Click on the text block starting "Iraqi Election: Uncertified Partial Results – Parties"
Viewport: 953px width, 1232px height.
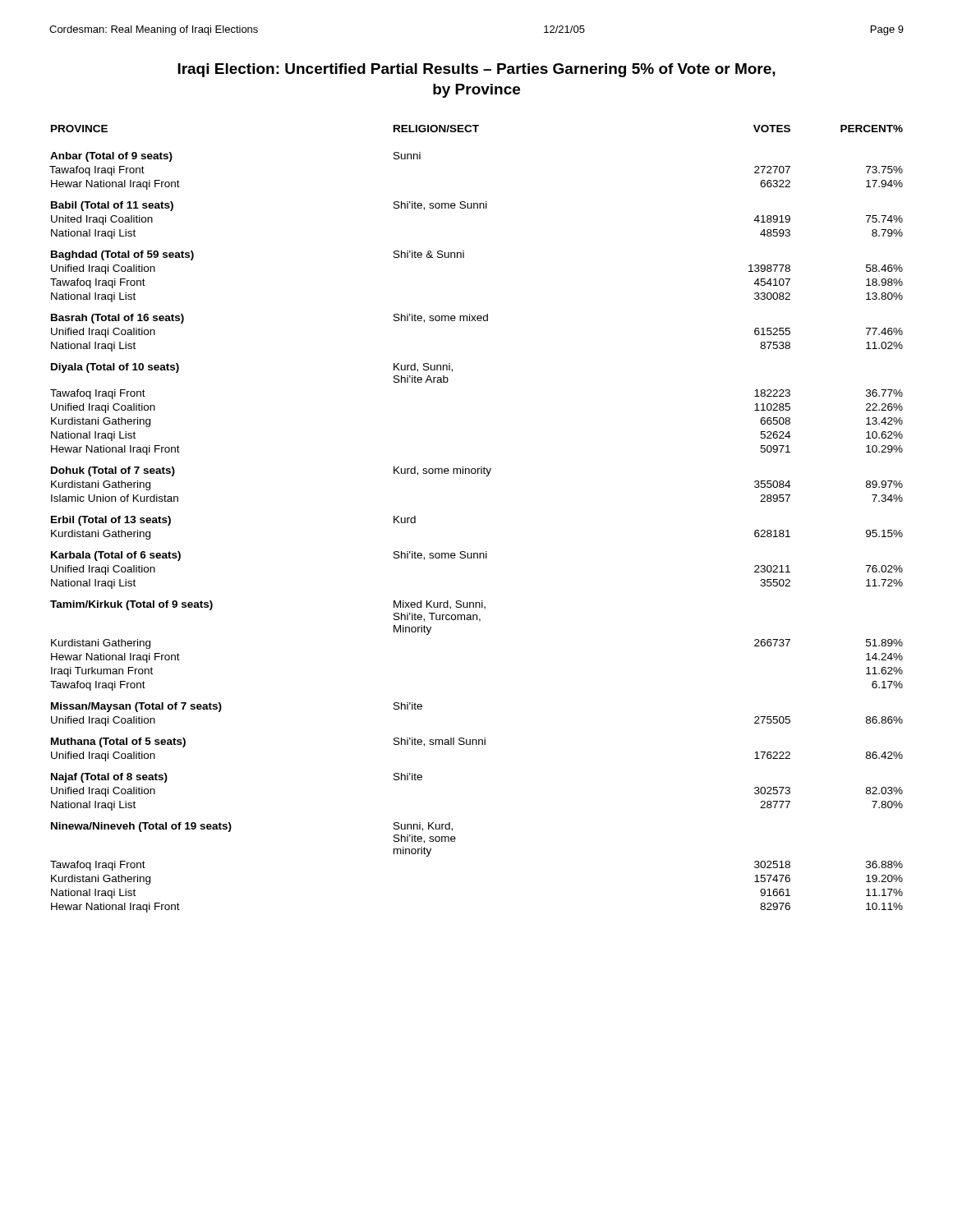(x=476, y=79)
